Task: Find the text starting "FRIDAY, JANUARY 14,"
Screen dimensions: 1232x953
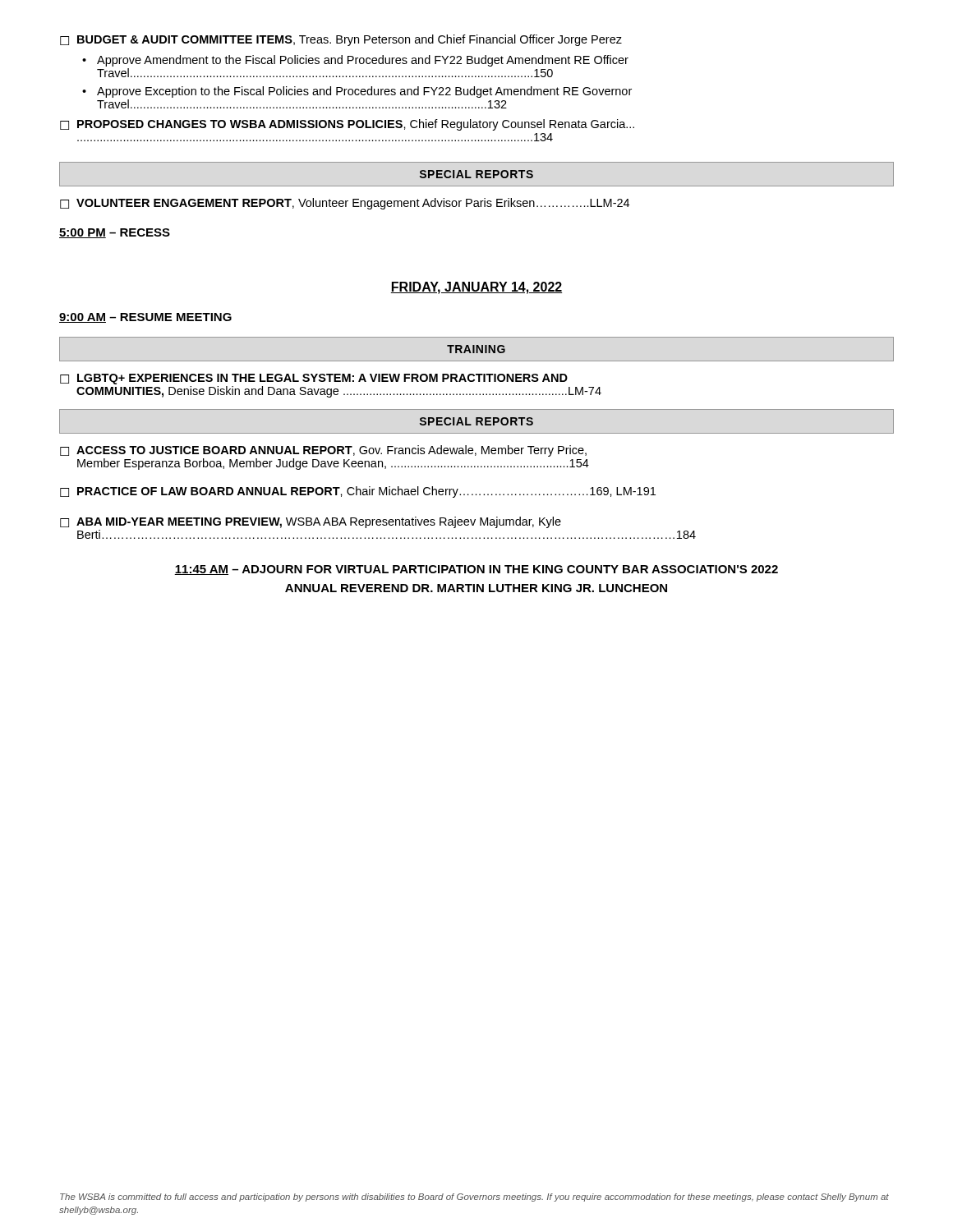Action: tap(476, 287)
